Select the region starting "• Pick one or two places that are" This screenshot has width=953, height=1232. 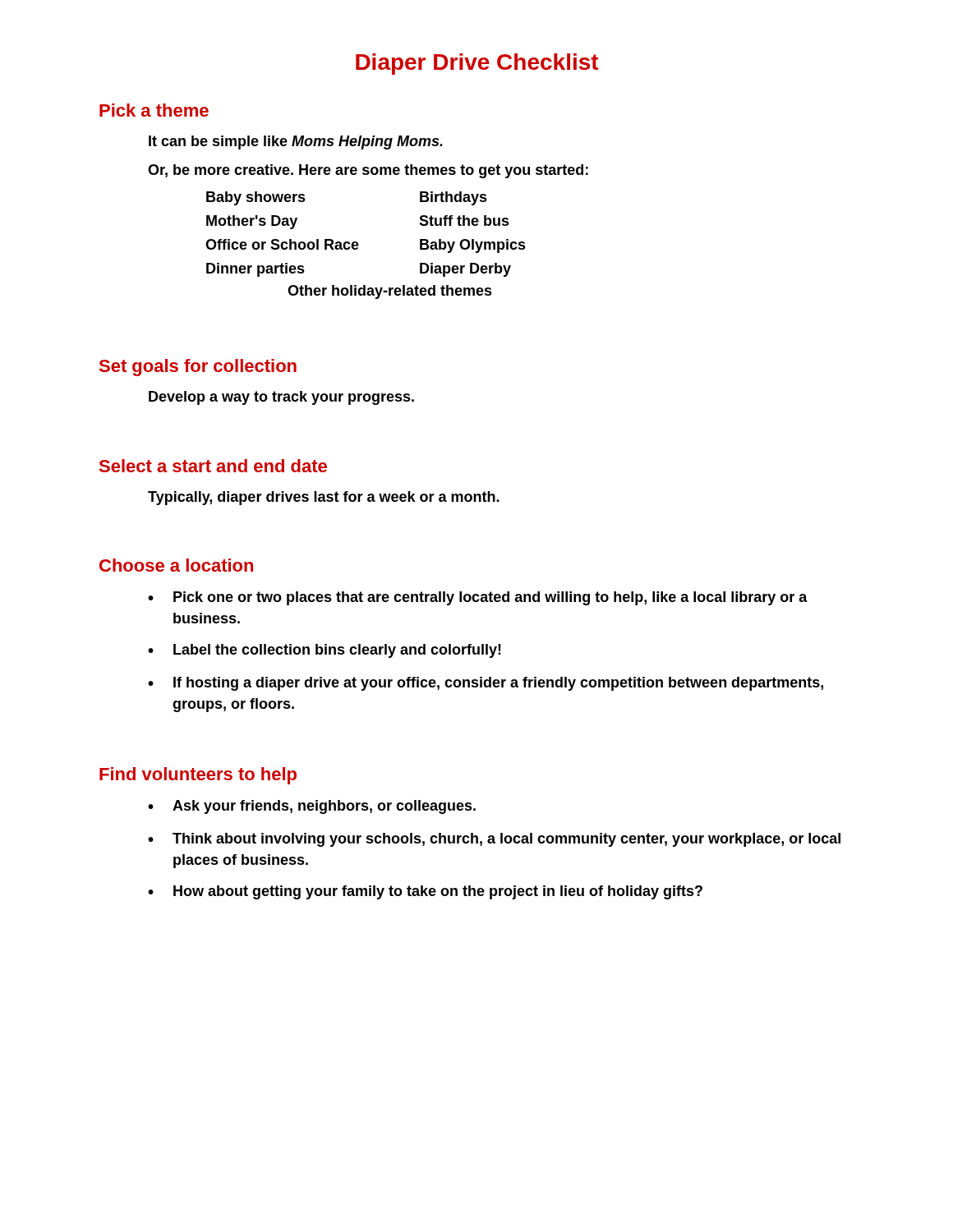coord(501,608)
